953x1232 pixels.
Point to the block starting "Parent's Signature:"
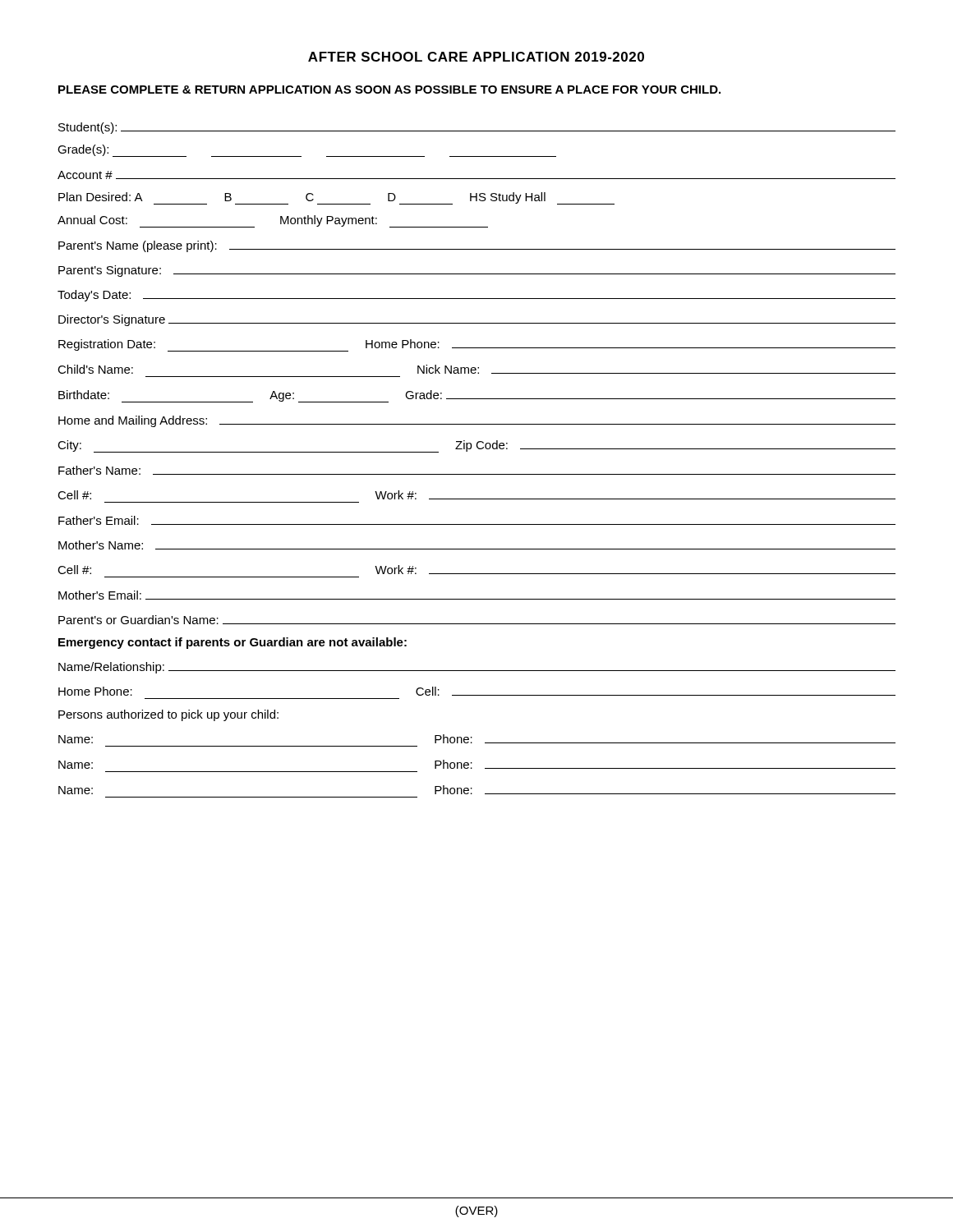tap(476, 268)
